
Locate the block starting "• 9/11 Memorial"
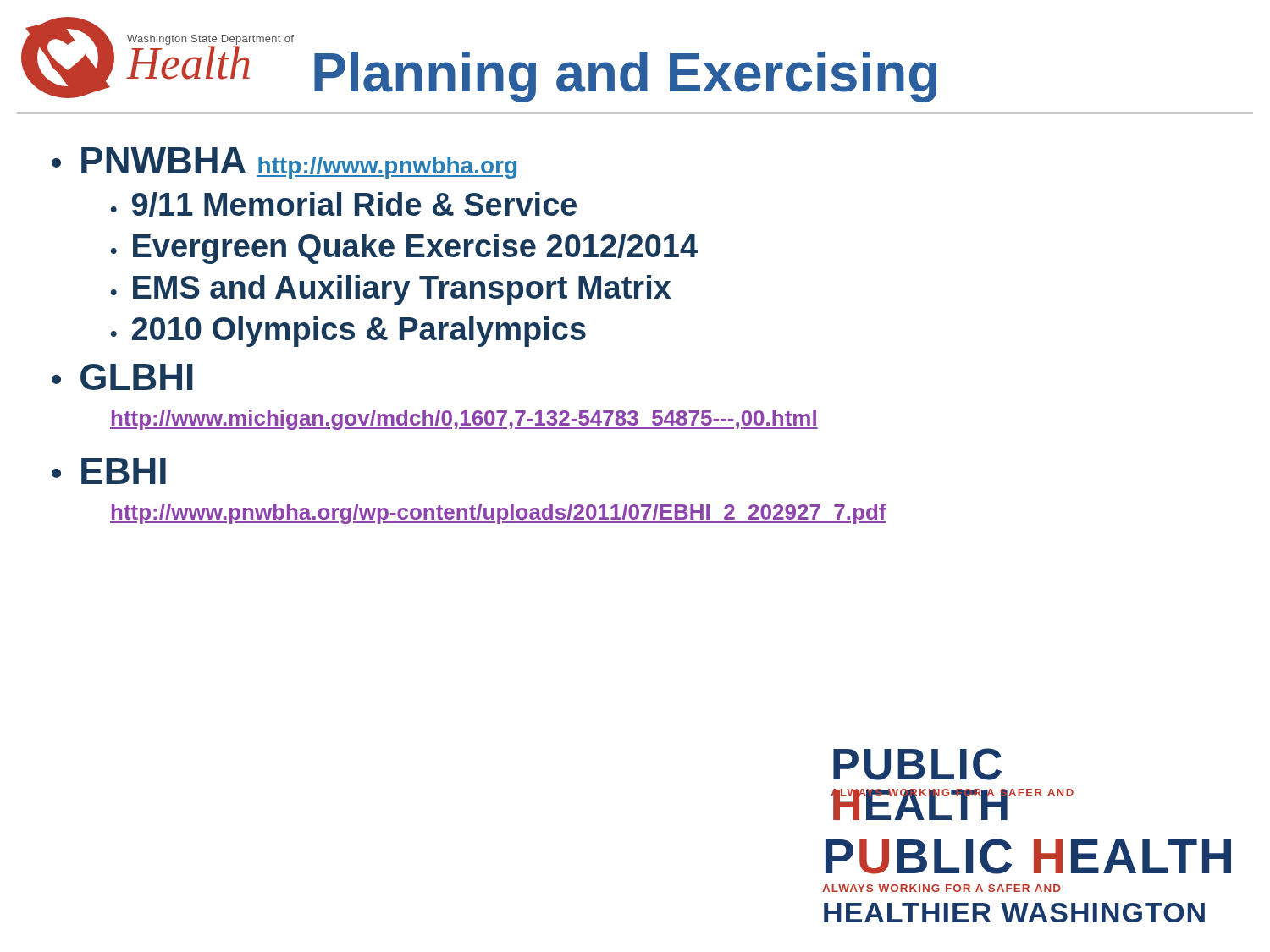point(344,205)
